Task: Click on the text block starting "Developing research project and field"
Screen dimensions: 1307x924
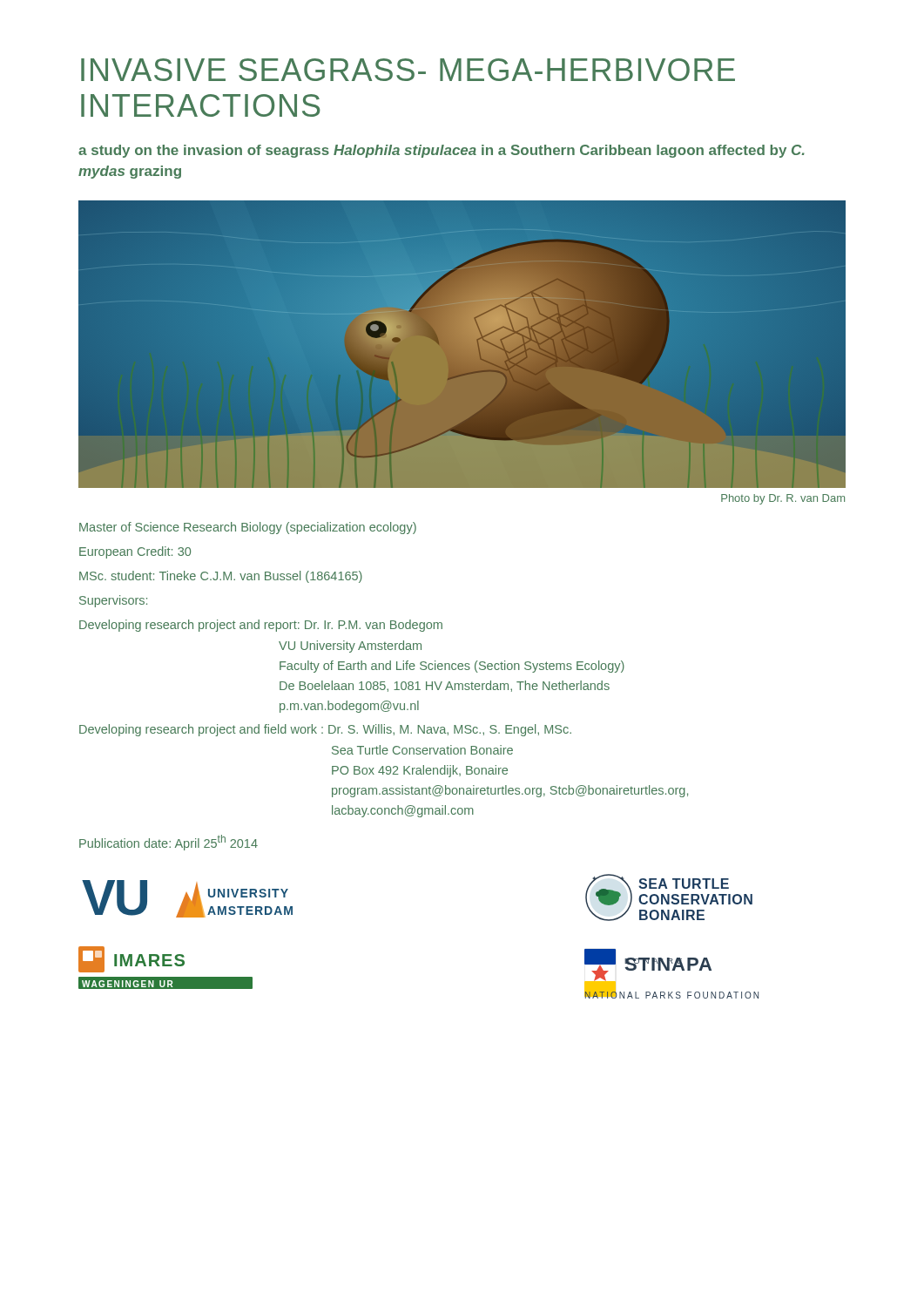Action: coord(384,772)
